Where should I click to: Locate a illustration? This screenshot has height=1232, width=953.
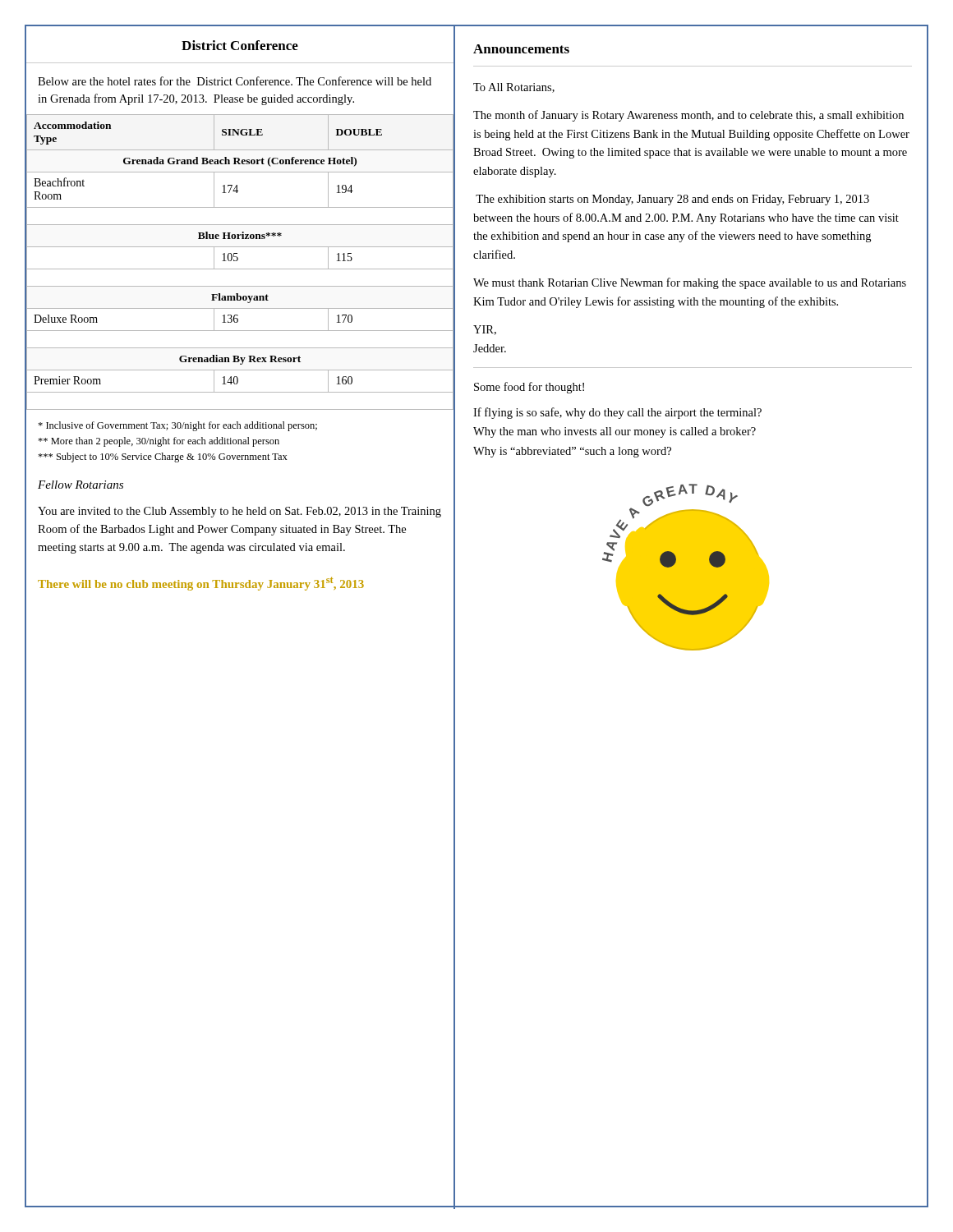click(693, 565)
